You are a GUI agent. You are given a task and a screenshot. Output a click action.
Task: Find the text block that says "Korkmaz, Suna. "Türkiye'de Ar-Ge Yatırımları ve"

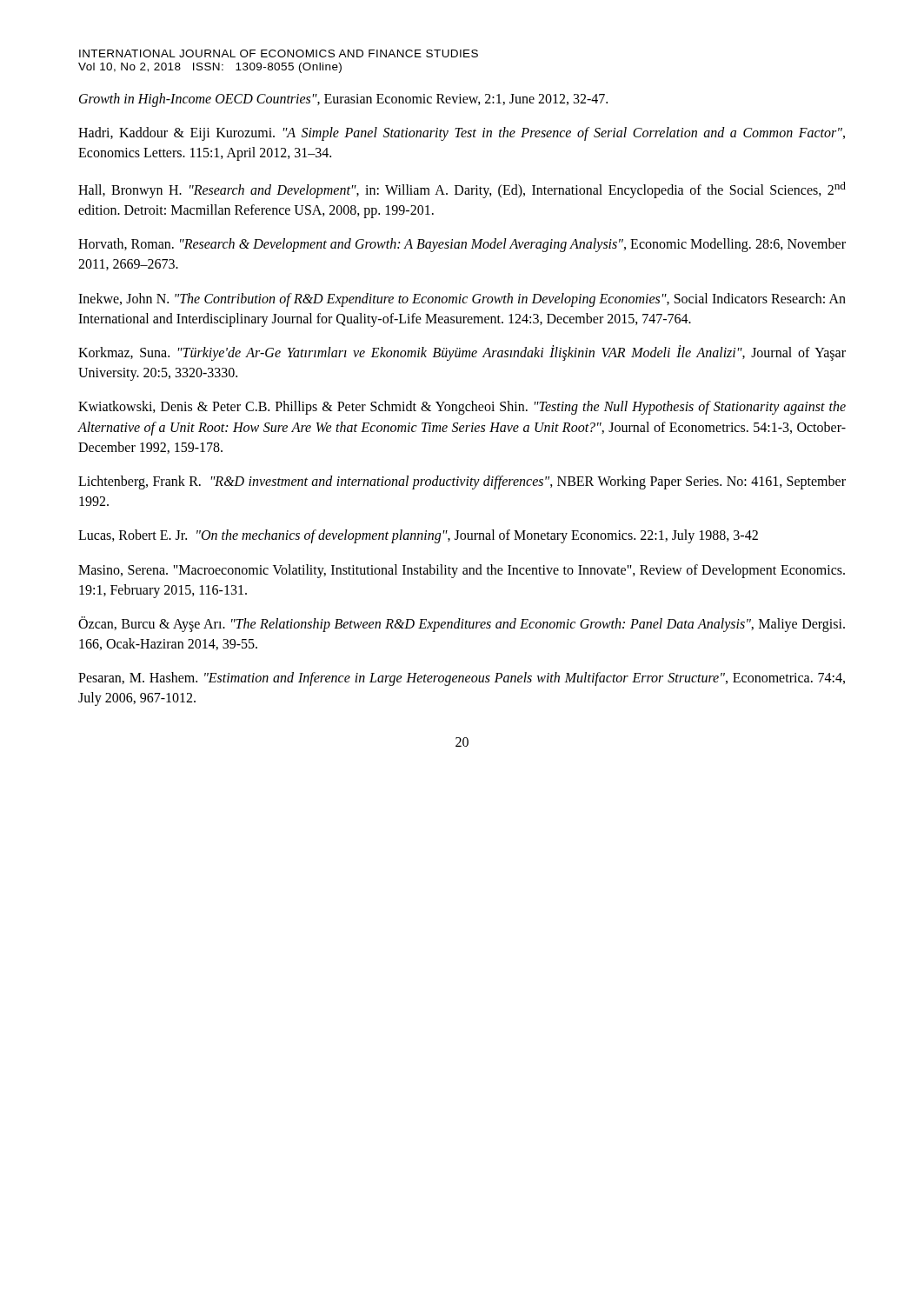pos(462,363)
